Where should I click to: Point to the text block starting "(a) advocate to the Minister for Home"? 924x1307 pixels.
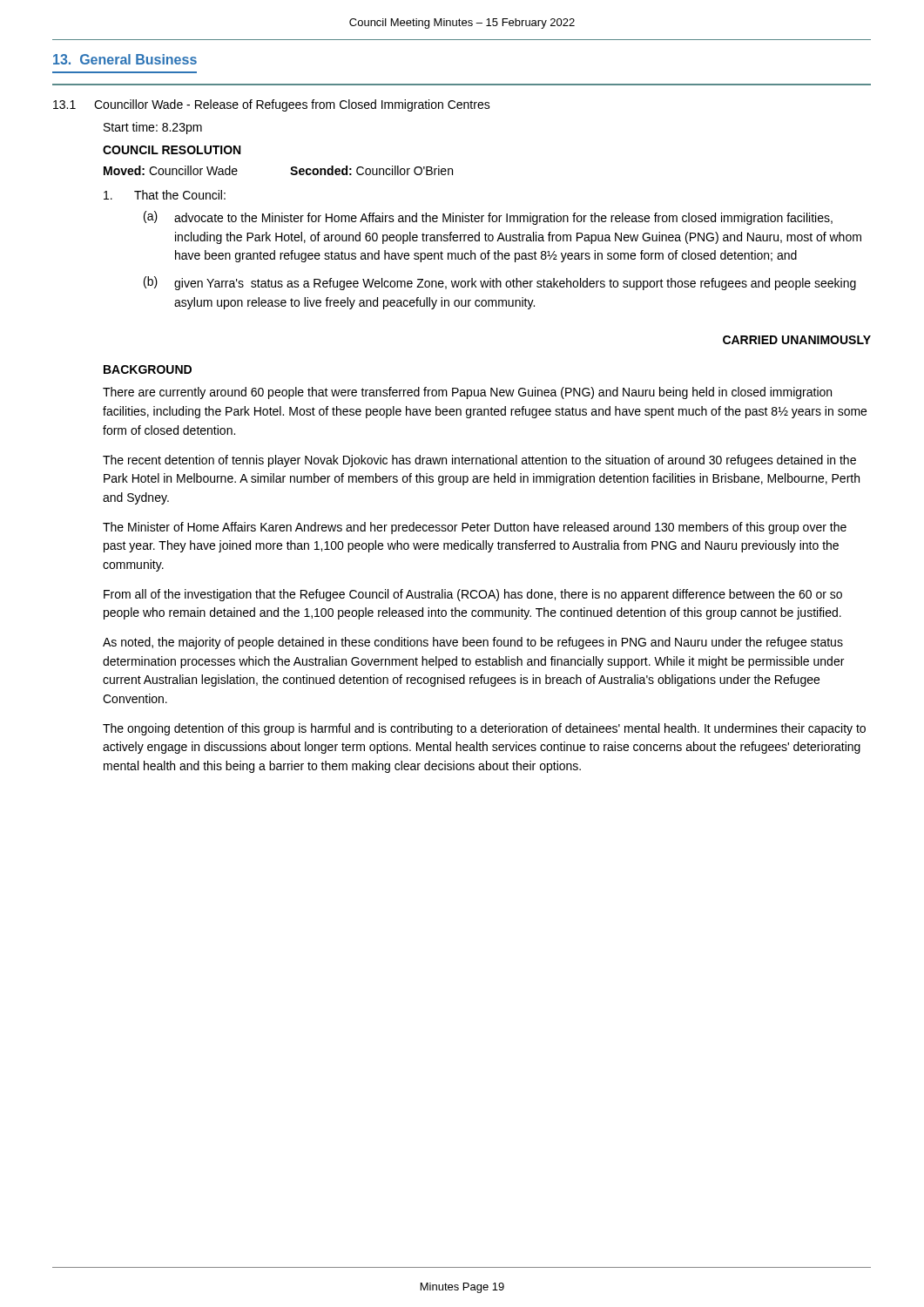click(507, 237)
